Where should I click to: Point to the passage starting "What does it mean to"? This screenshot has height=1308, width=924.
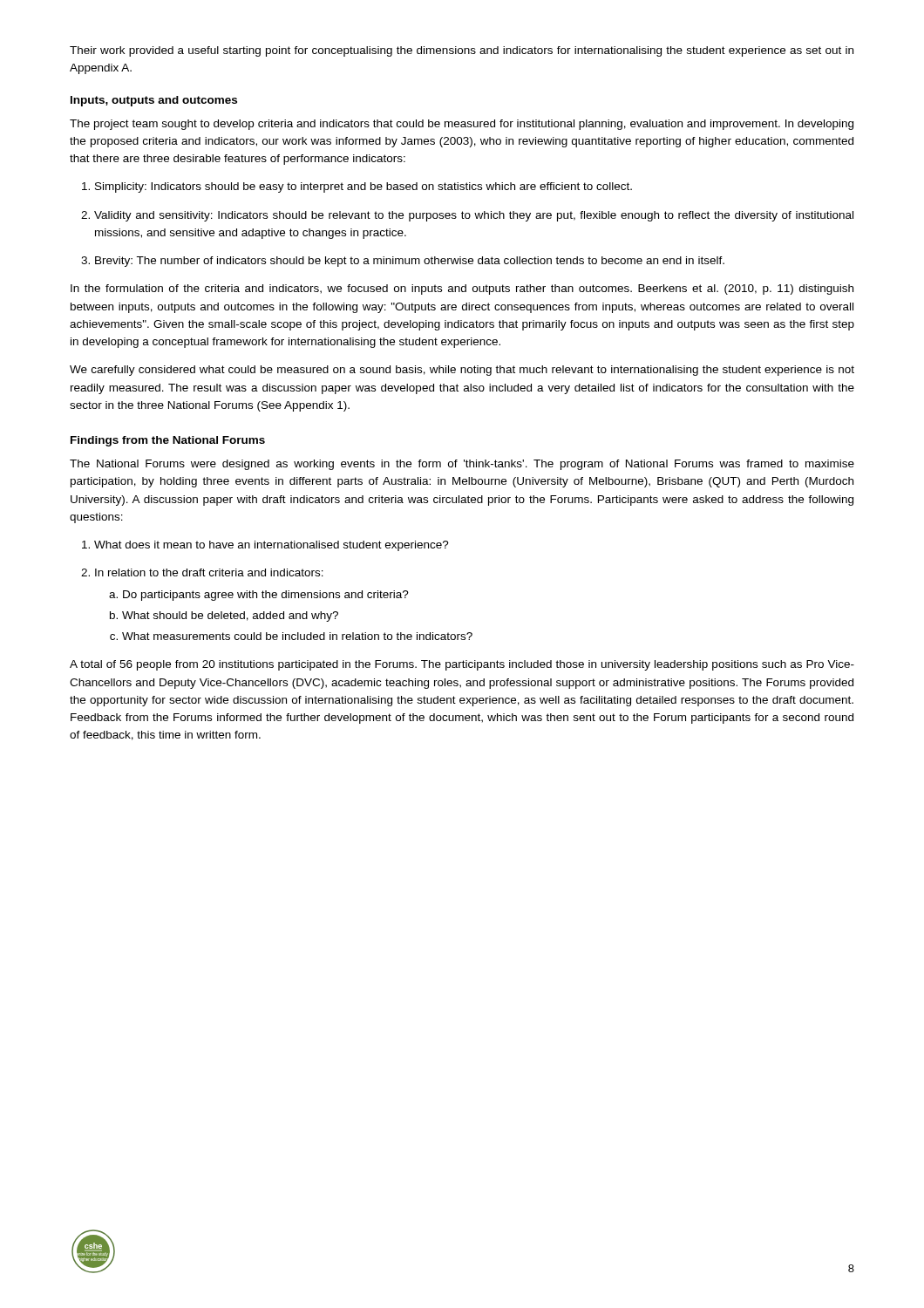coord(272,546)
